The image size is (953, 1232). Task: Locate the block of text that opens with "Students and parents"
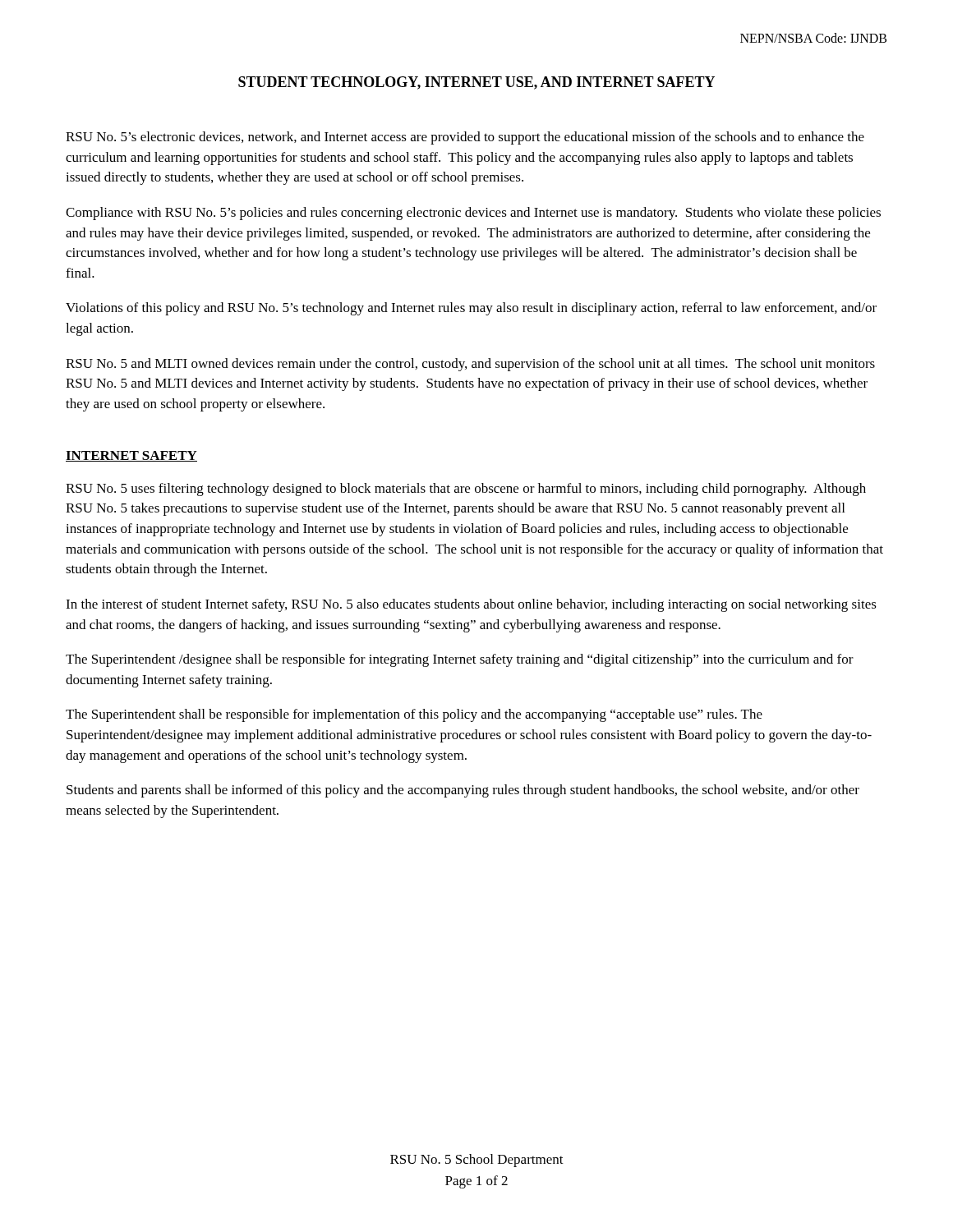(x=463, y=800)
